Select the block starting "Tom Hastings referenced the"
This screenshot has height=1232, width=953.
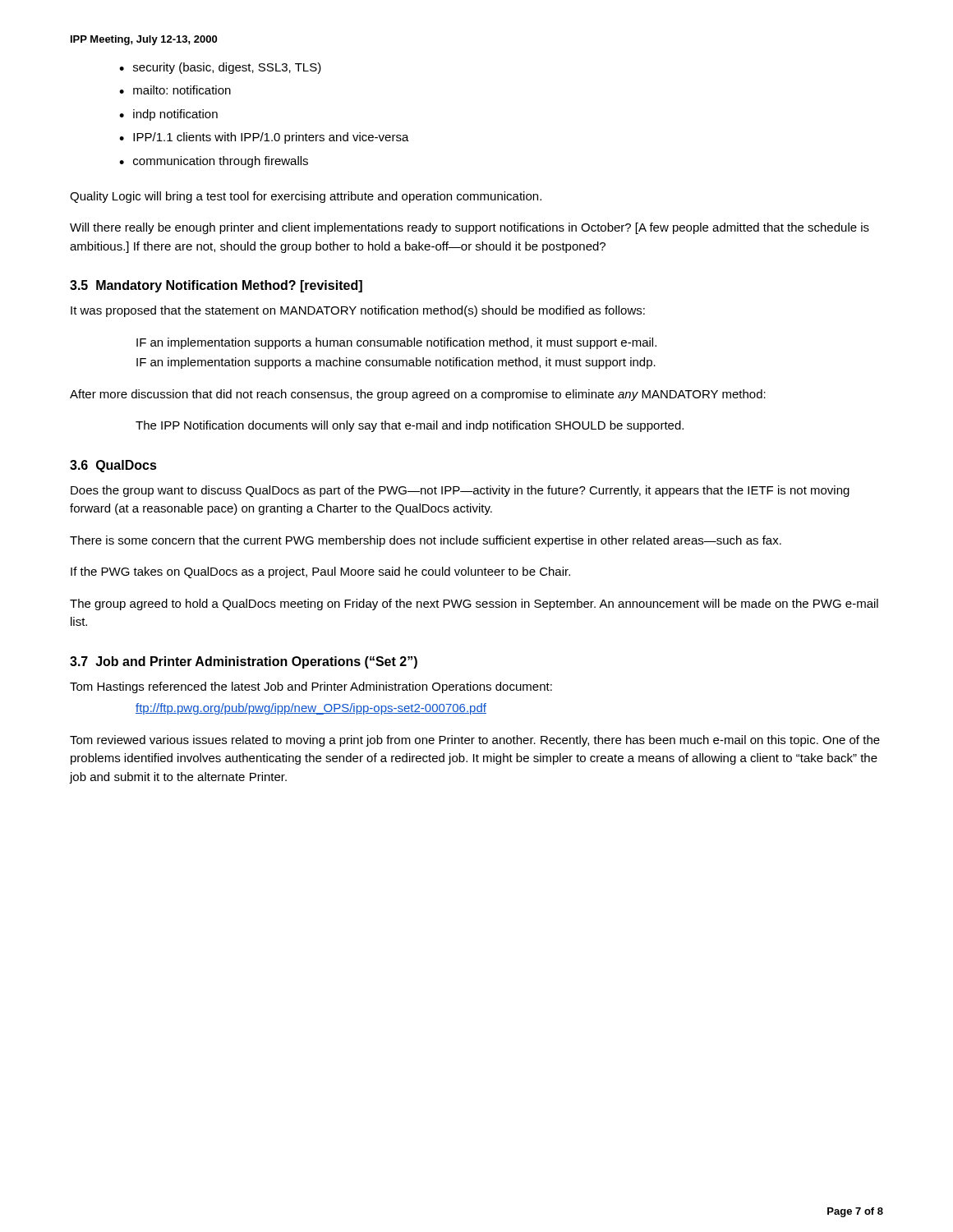pyautogui.click(x=311, y=686)
